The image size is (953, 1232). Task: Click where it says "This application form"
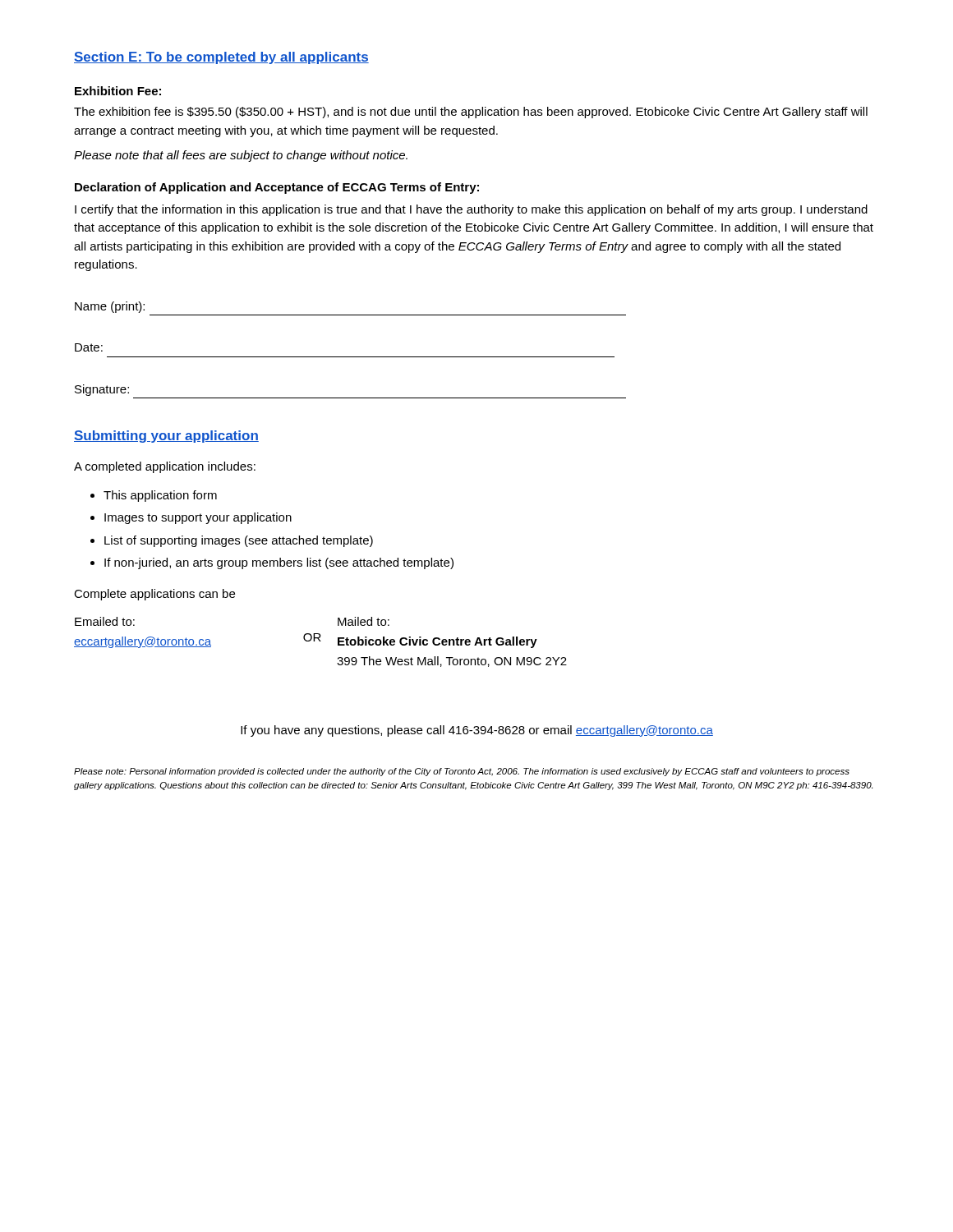(160, 494)
